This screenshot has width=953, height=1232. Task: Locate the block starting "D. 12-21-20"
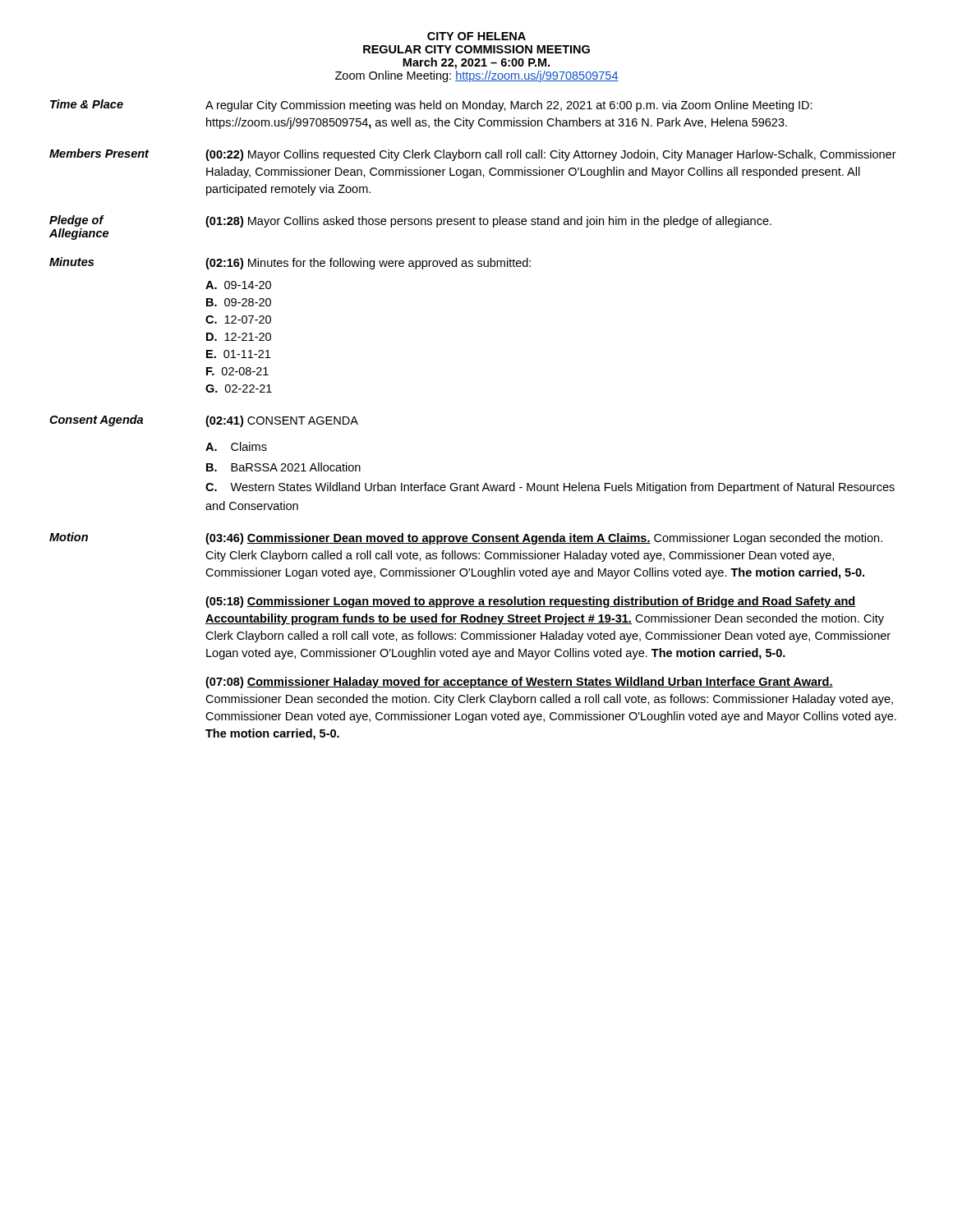238,337
